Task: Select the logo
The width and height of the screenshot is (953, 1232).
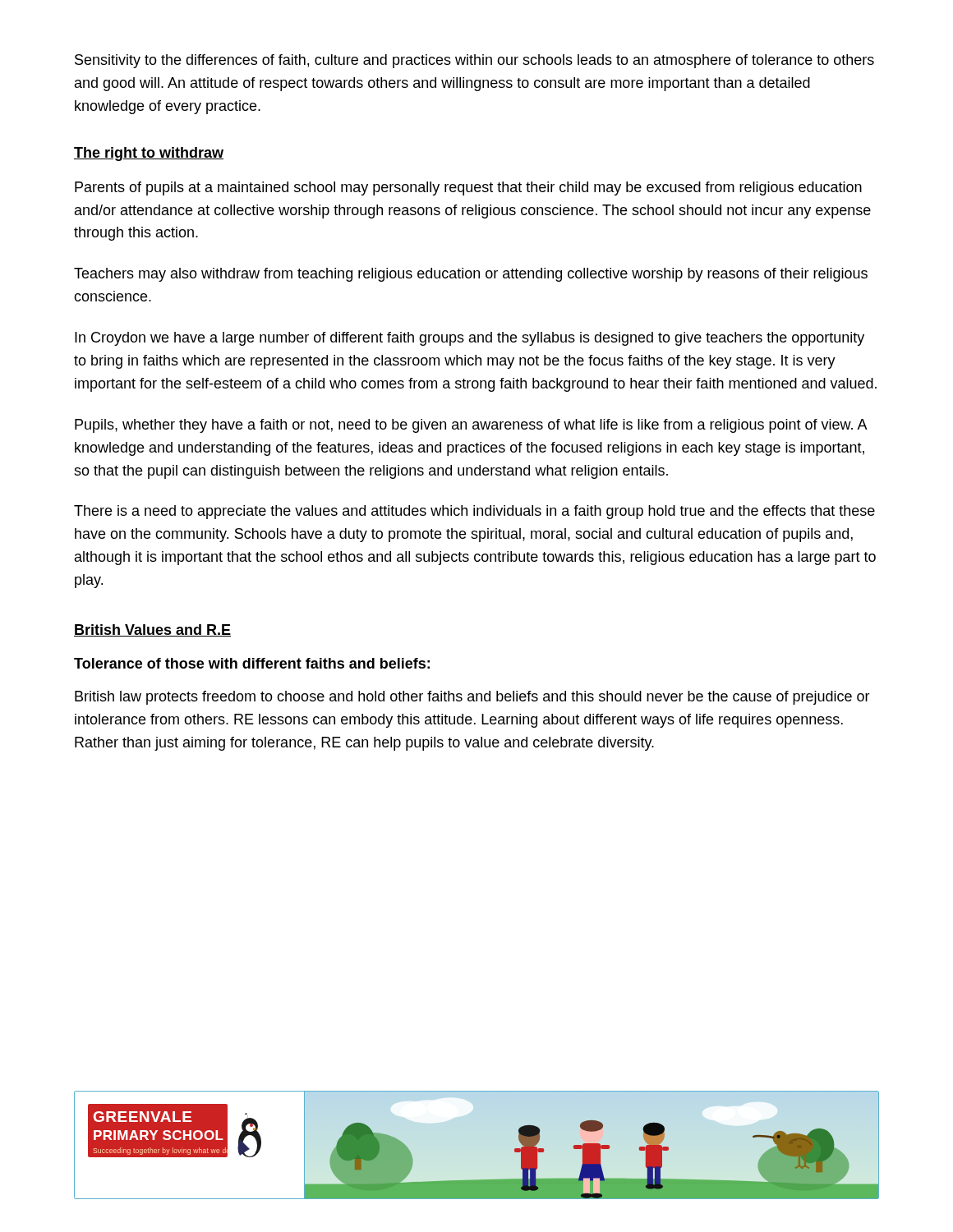Action: (x=476, y=1145)
